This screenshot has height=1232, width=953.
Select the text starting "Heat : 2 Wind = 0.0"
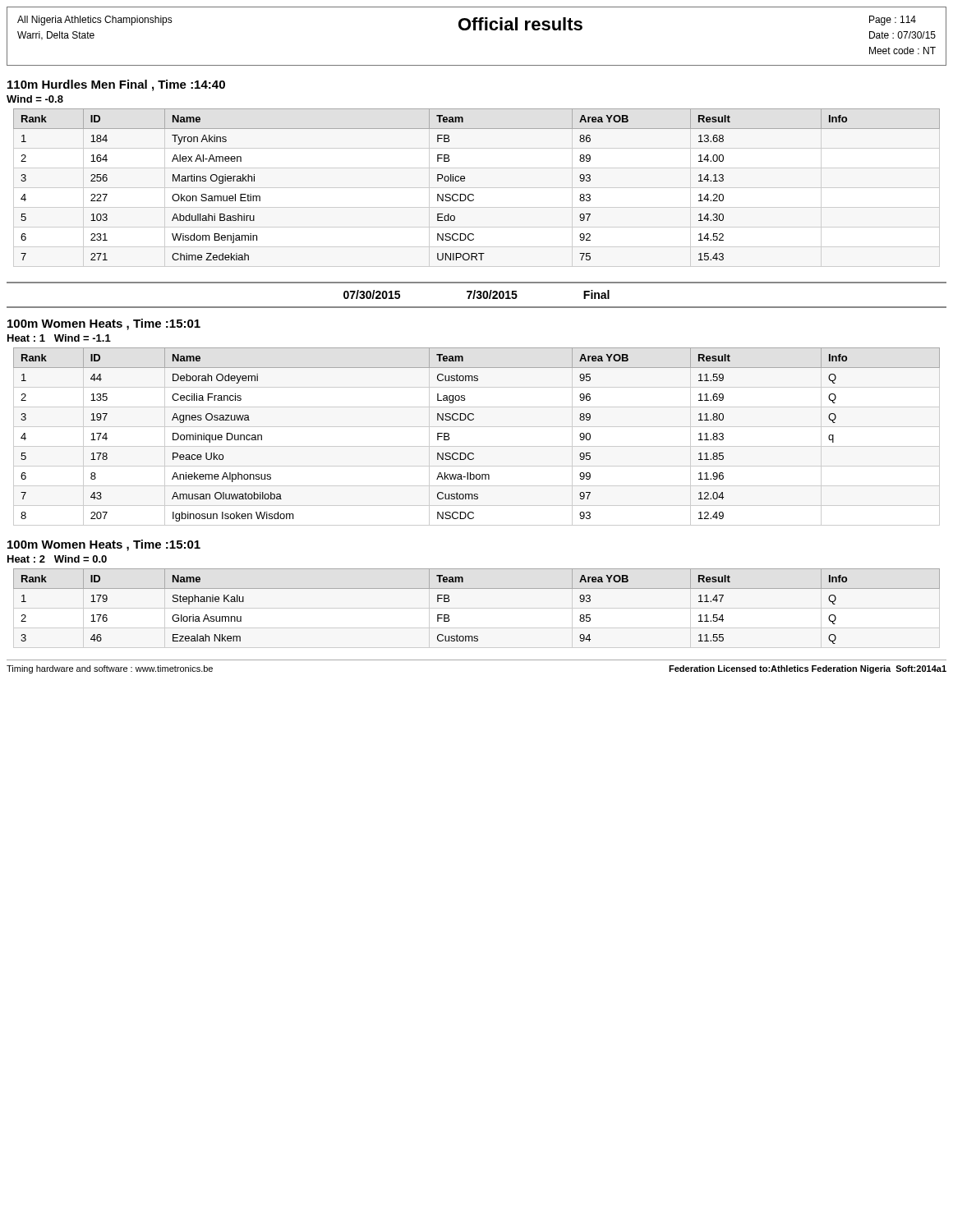pos(57,559)
